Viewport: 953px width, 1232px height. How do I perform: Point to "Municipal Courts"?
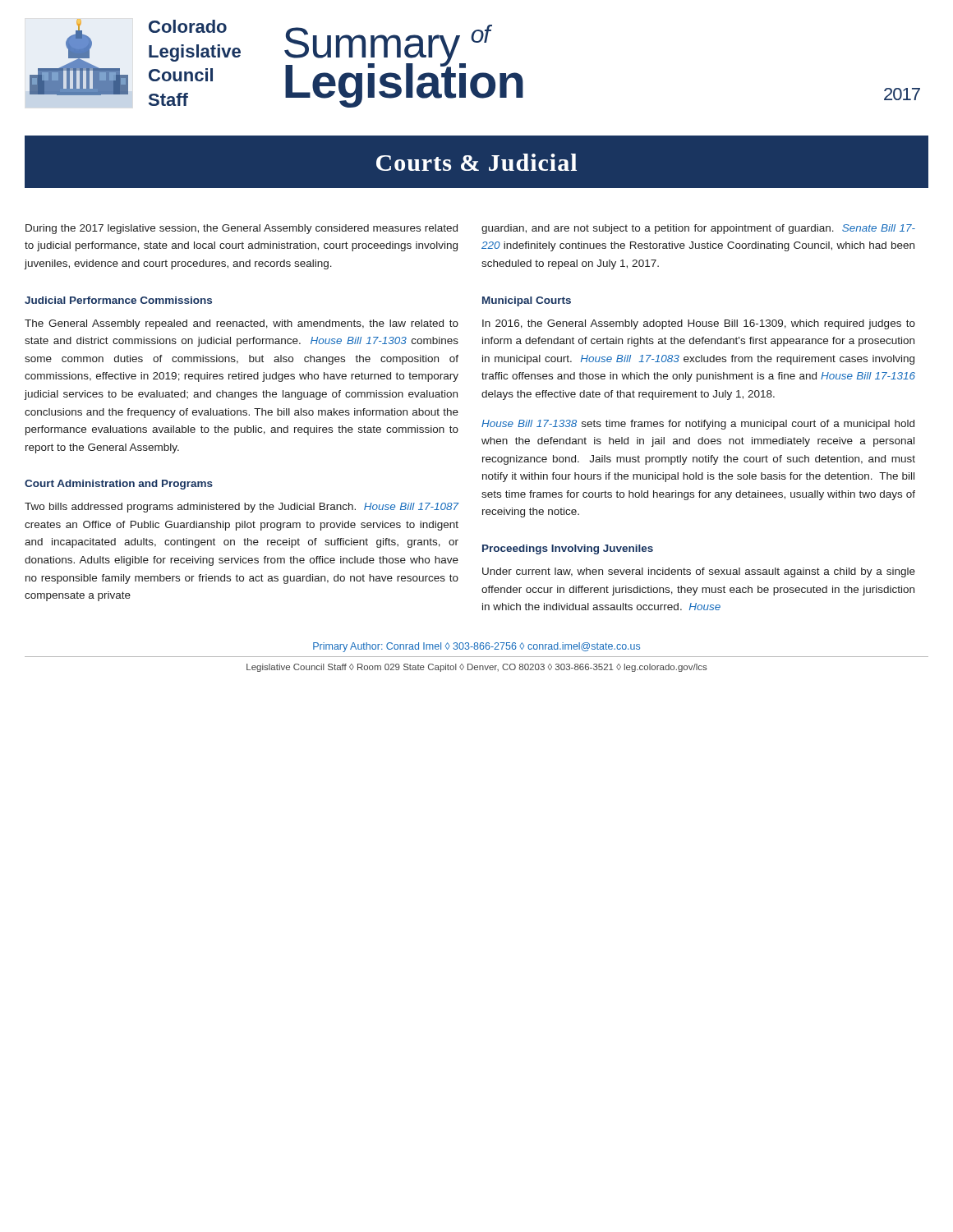[526, 300]
